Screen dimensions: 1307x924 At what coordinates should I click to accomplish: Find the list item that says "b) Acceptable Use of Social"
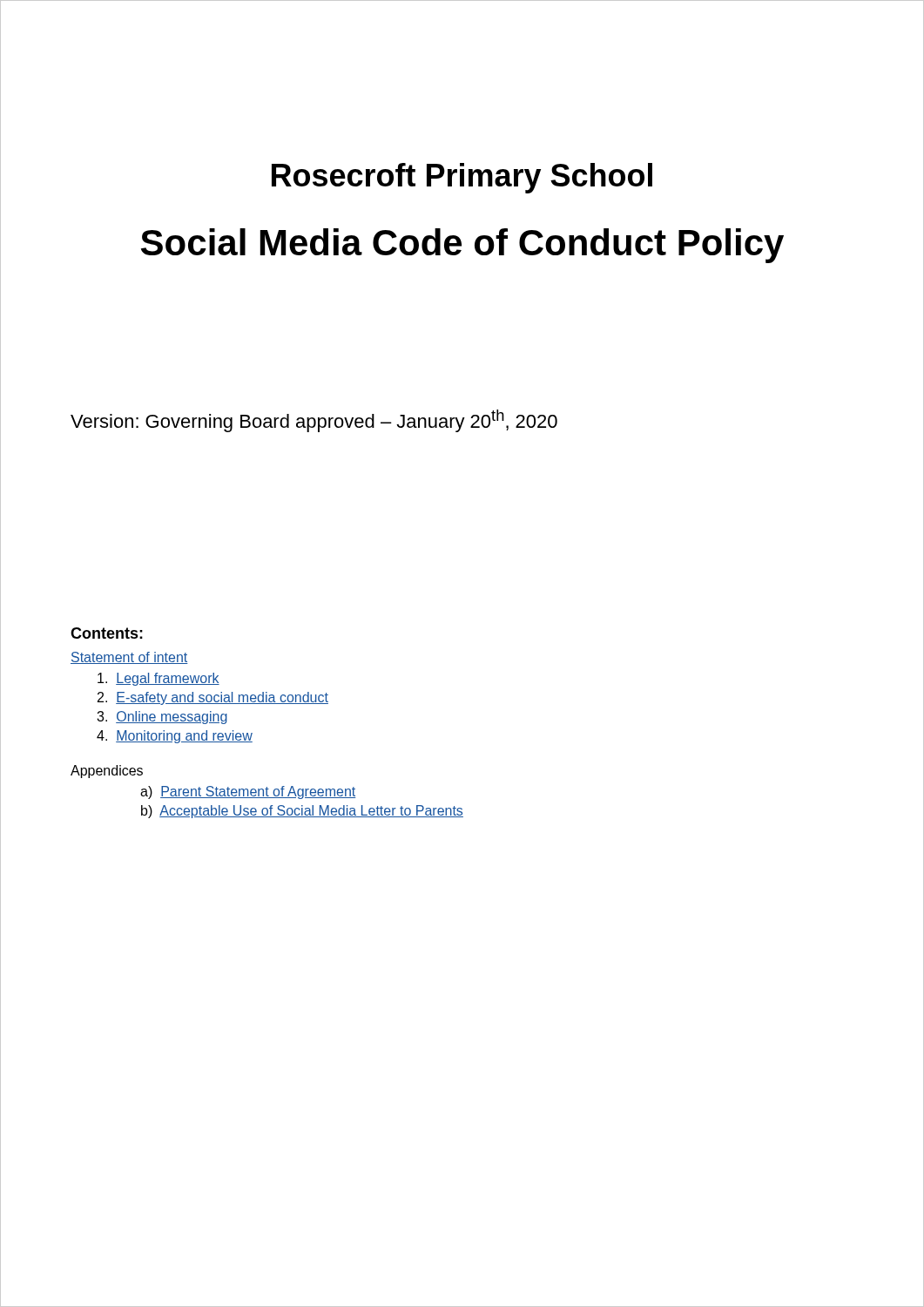click(302, 811)
